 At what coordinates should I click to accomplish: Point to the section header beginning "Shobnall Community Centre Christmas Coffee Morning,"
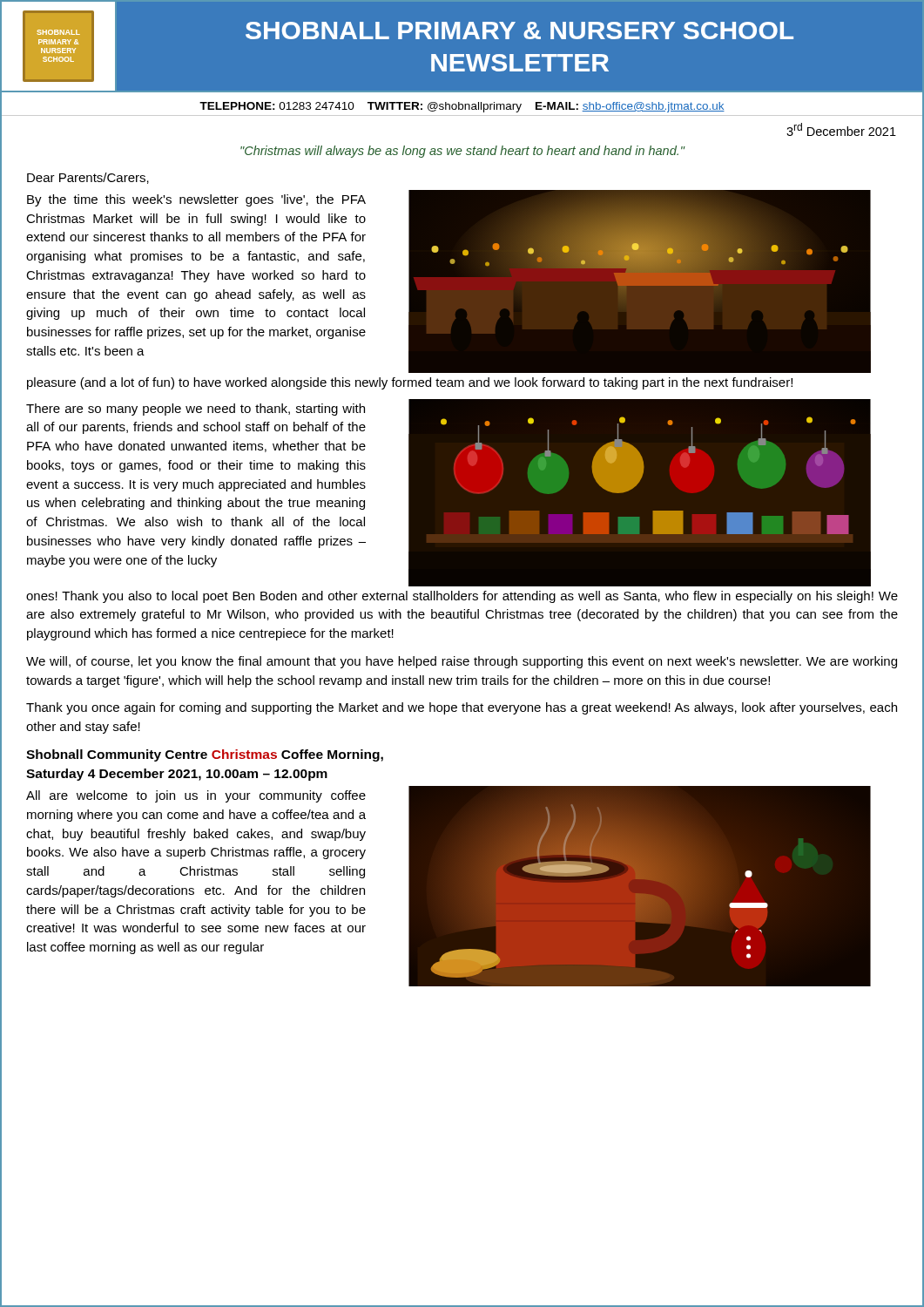205,763
